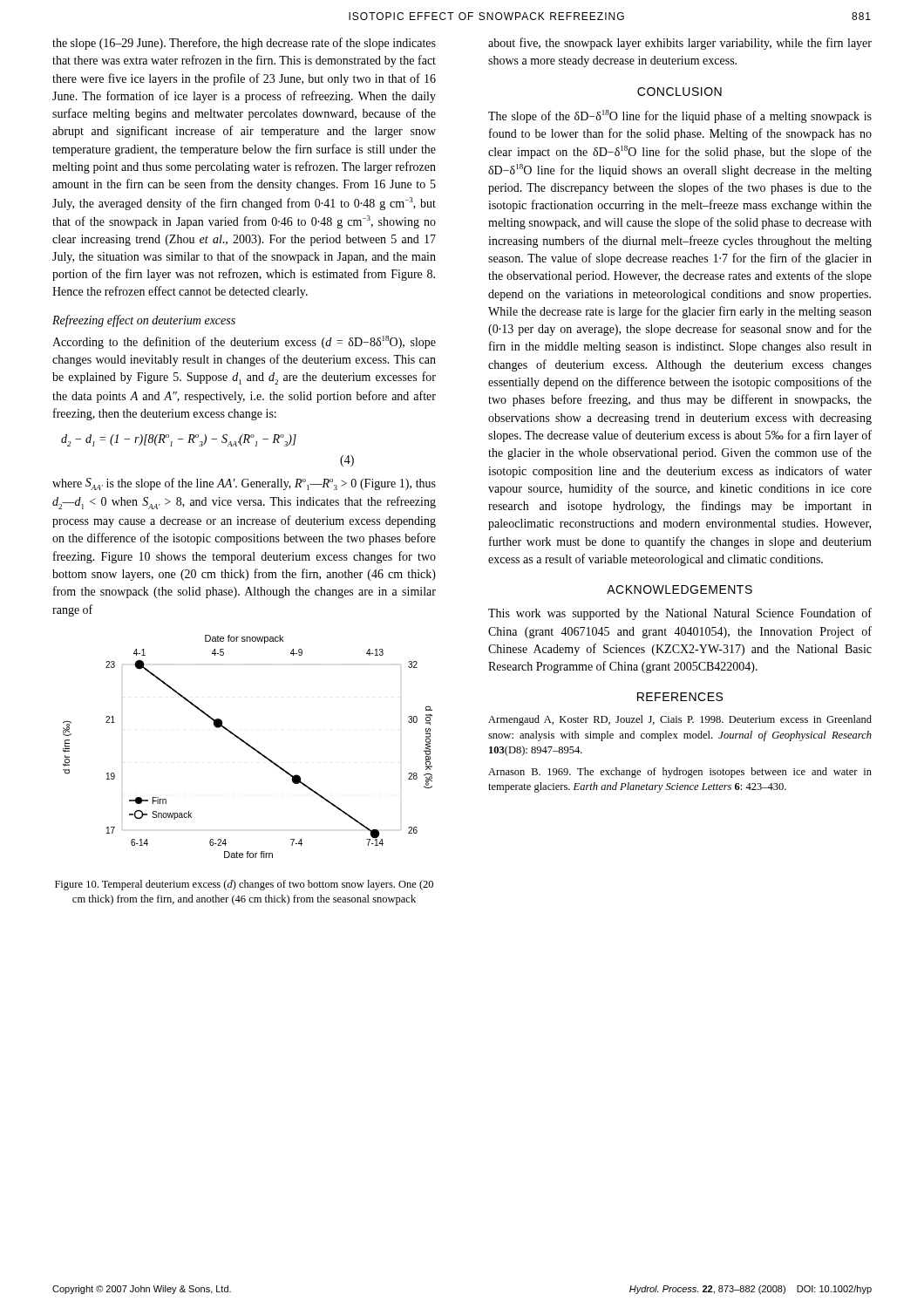This screenshot has height=1308, width=924.
Task: Select the text block that says "the slope (16–29 June). Therefore, the"
Action: click(x=244, y=168)
